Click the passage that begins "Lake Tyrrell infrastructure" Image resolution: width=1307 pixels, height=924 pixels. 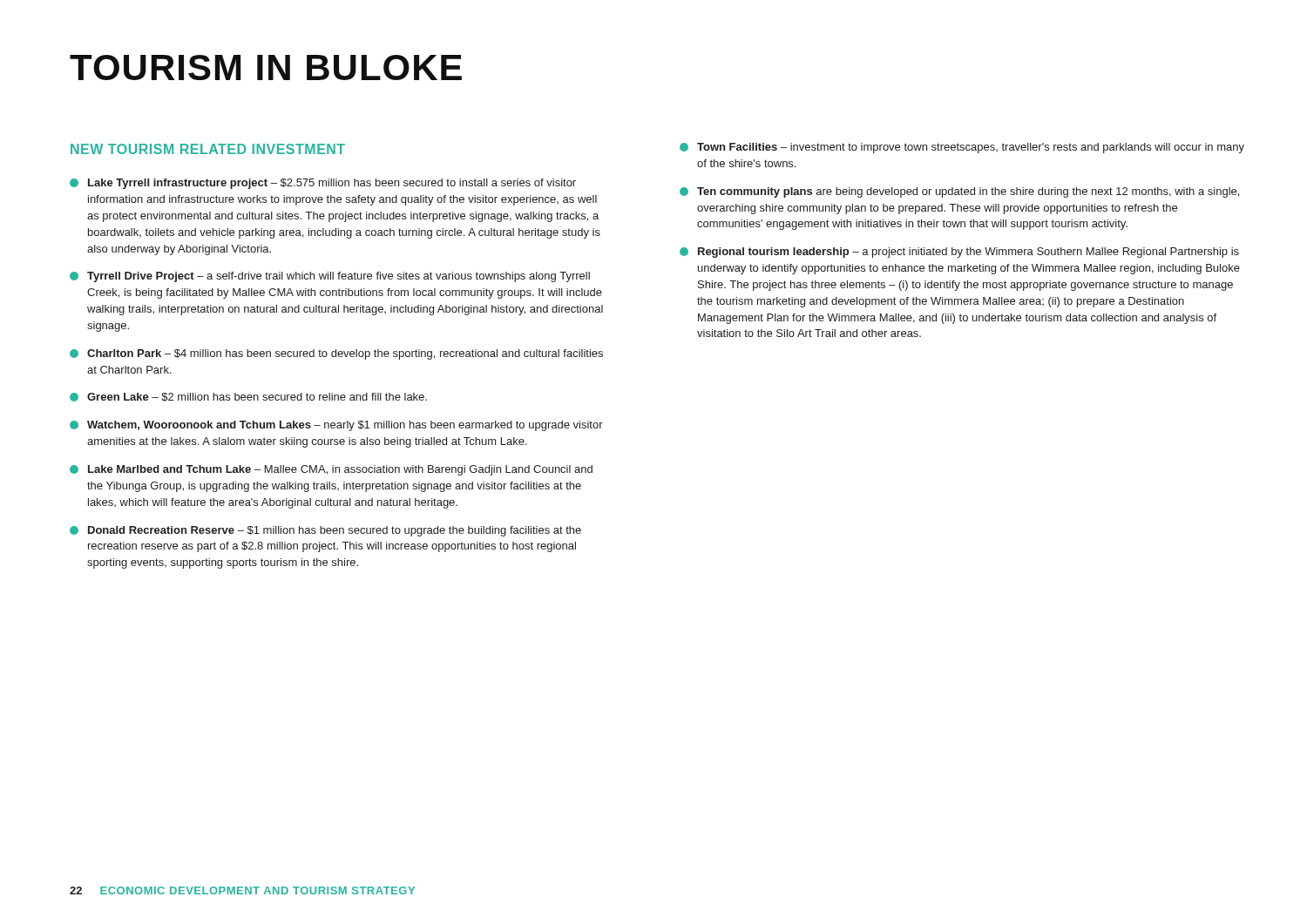pos(340,216)
